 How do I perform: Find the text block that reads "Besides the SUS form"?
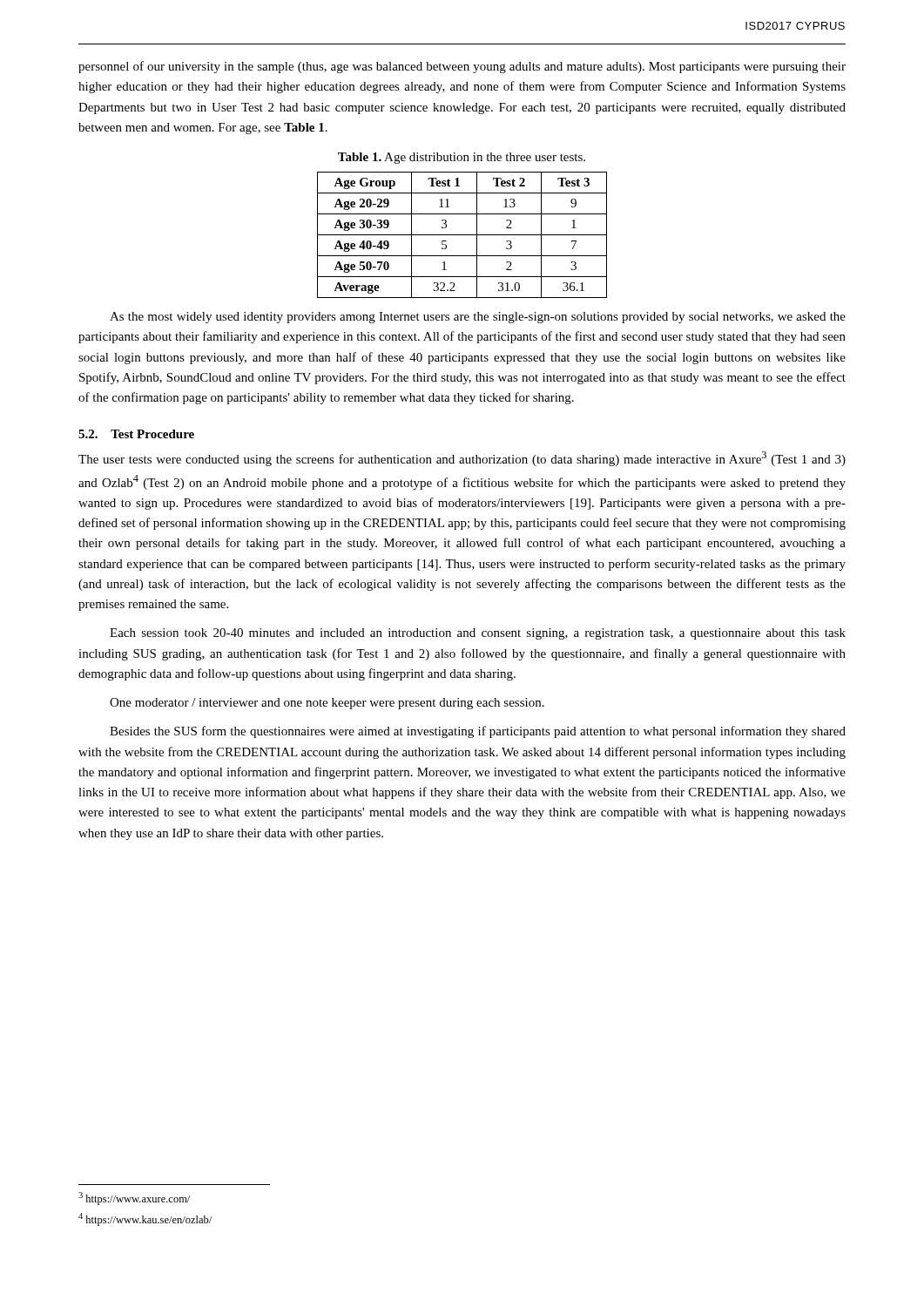coord(462,782)
